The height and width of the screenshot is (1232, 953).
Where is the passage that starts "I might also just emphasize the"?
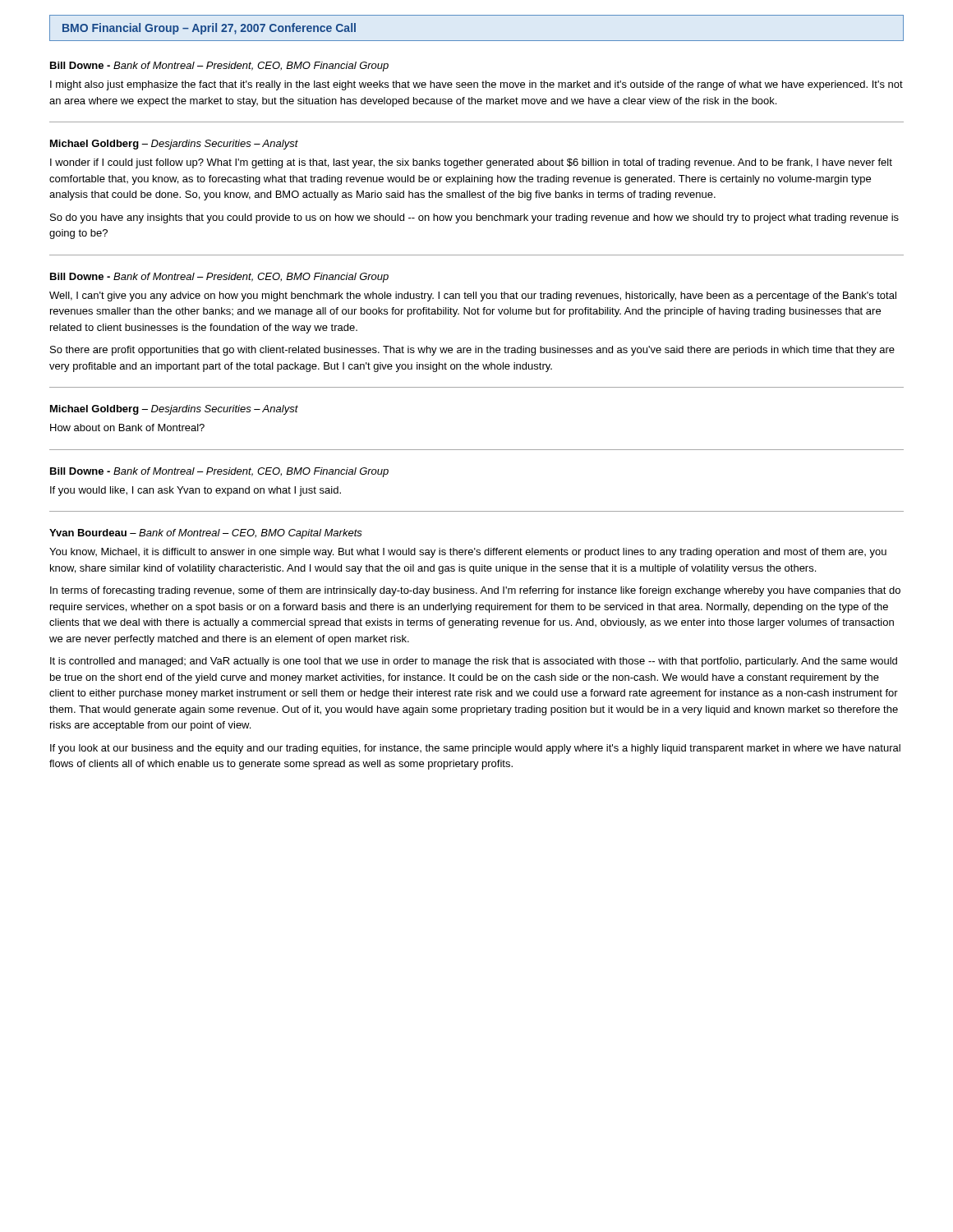point(476,92)
